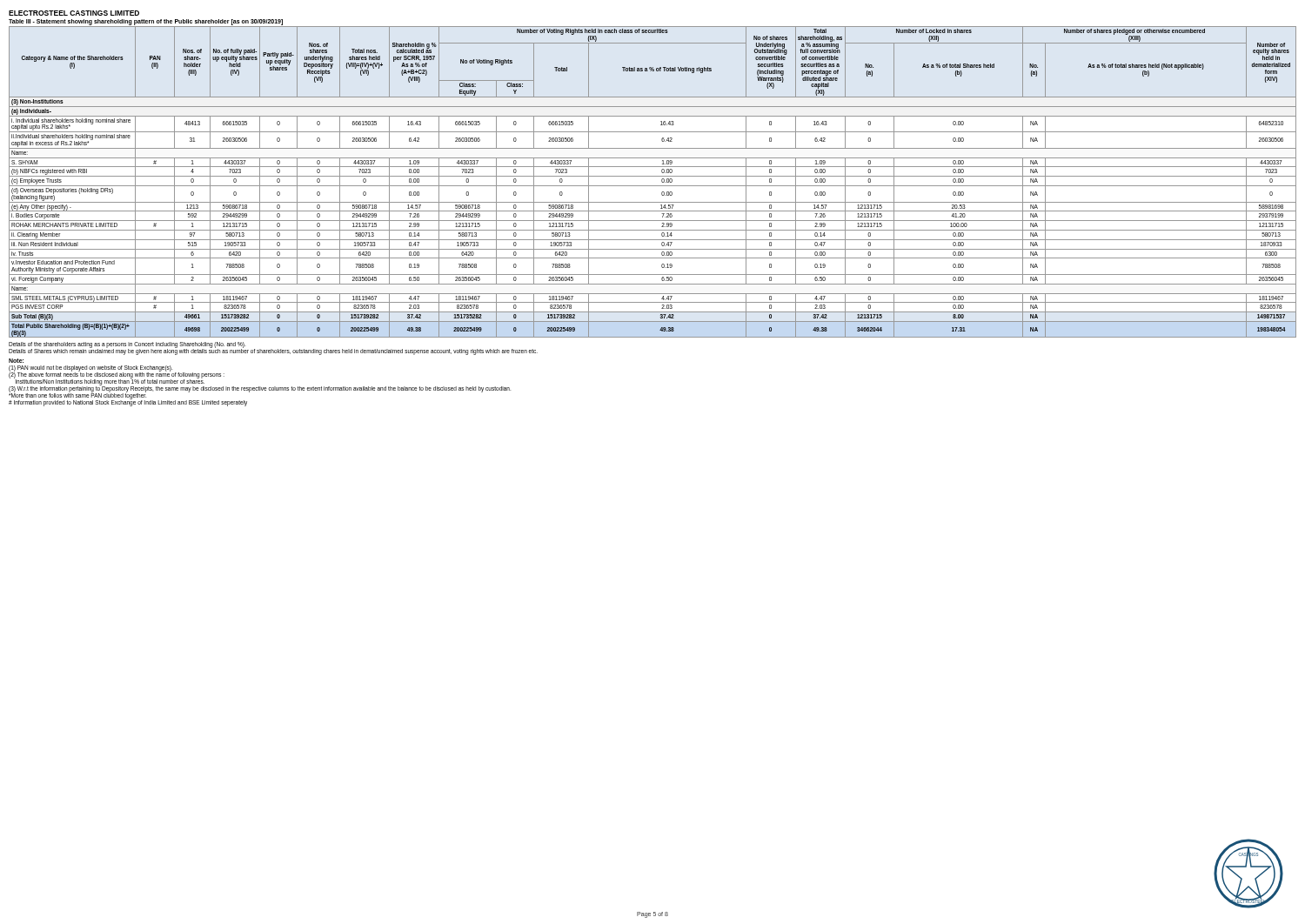Select the text block containing "Details of the"
The width and height of the screenshot is (1305, 924).
point(127,345)
